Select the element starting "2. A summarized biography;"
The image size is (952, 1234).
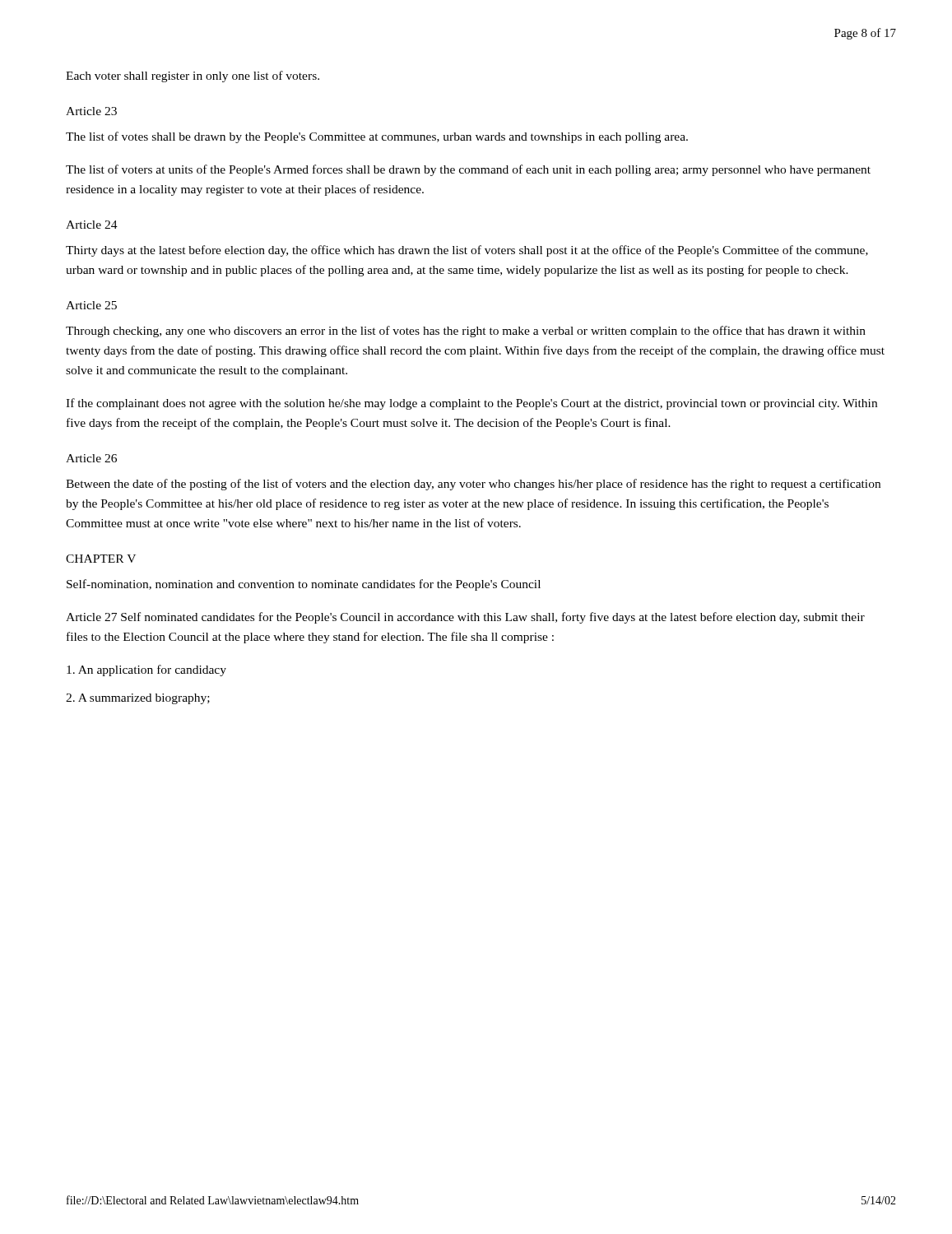click(x=138, y=697)
